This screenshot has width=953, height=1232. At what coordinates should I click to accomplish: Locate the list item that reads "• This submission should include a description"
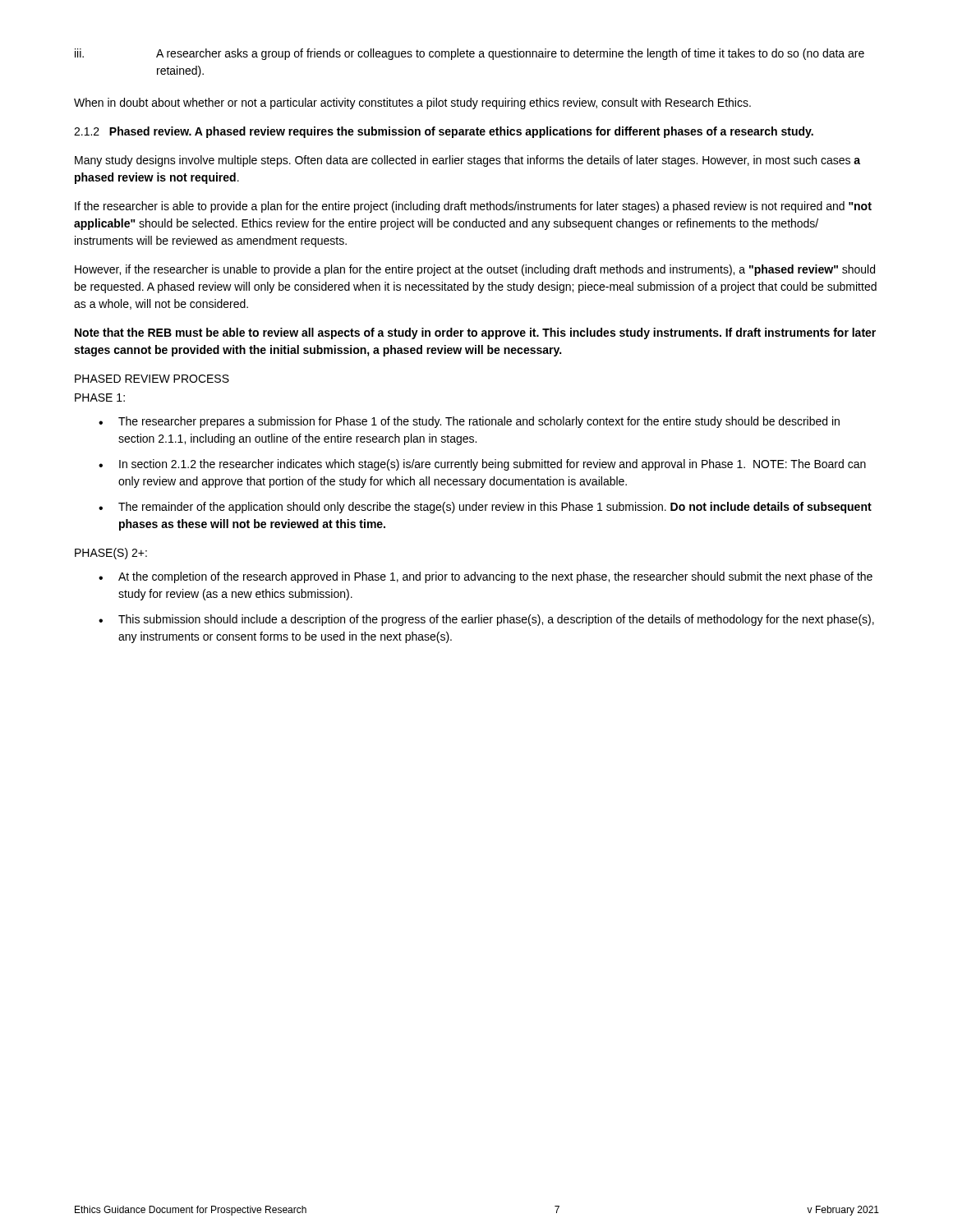point(489,628)
